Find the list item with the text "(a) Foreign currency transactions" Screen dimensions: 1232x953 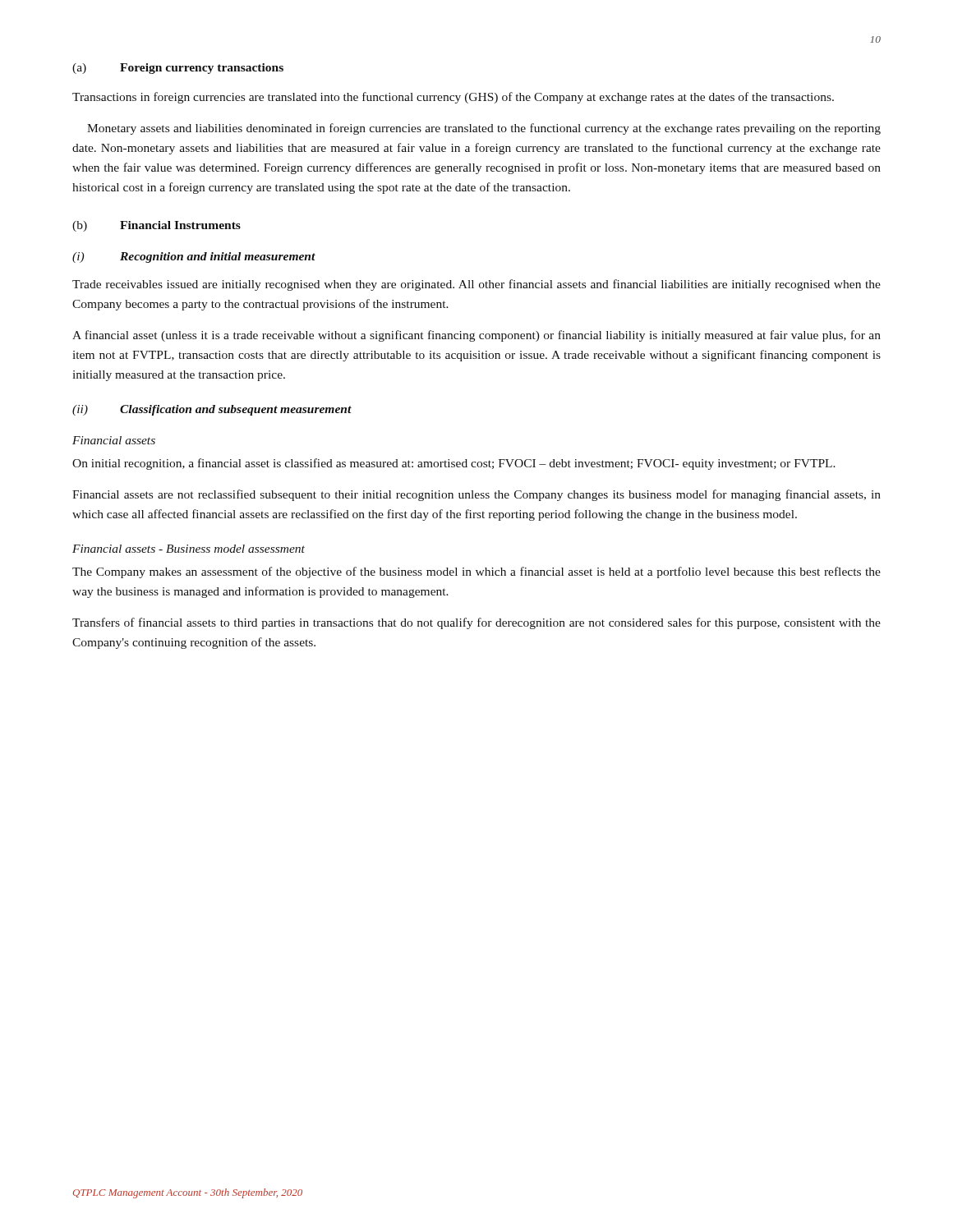178,67
